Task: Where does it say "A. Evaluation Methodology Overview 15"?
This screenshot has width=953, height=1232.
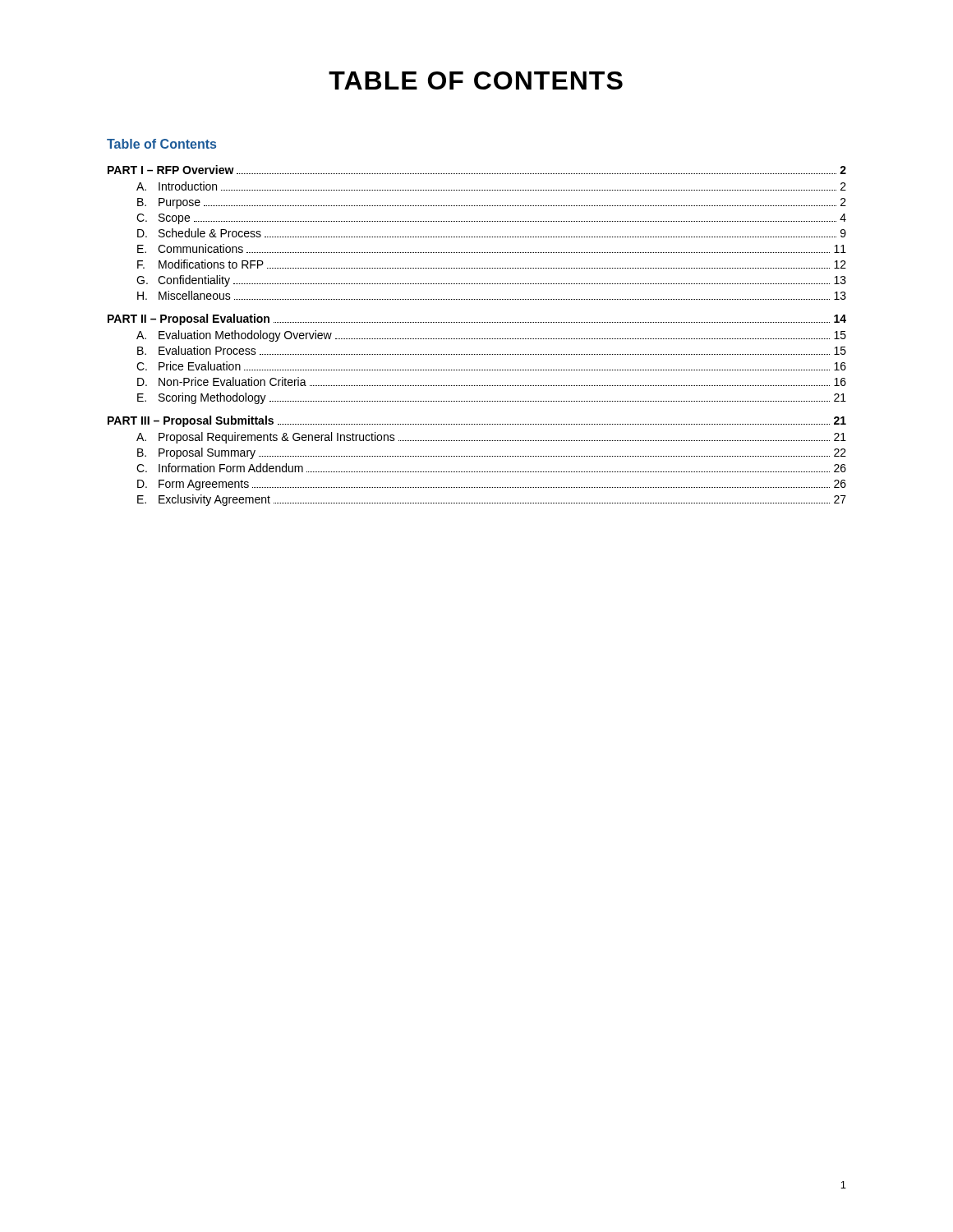Action: 491,335
